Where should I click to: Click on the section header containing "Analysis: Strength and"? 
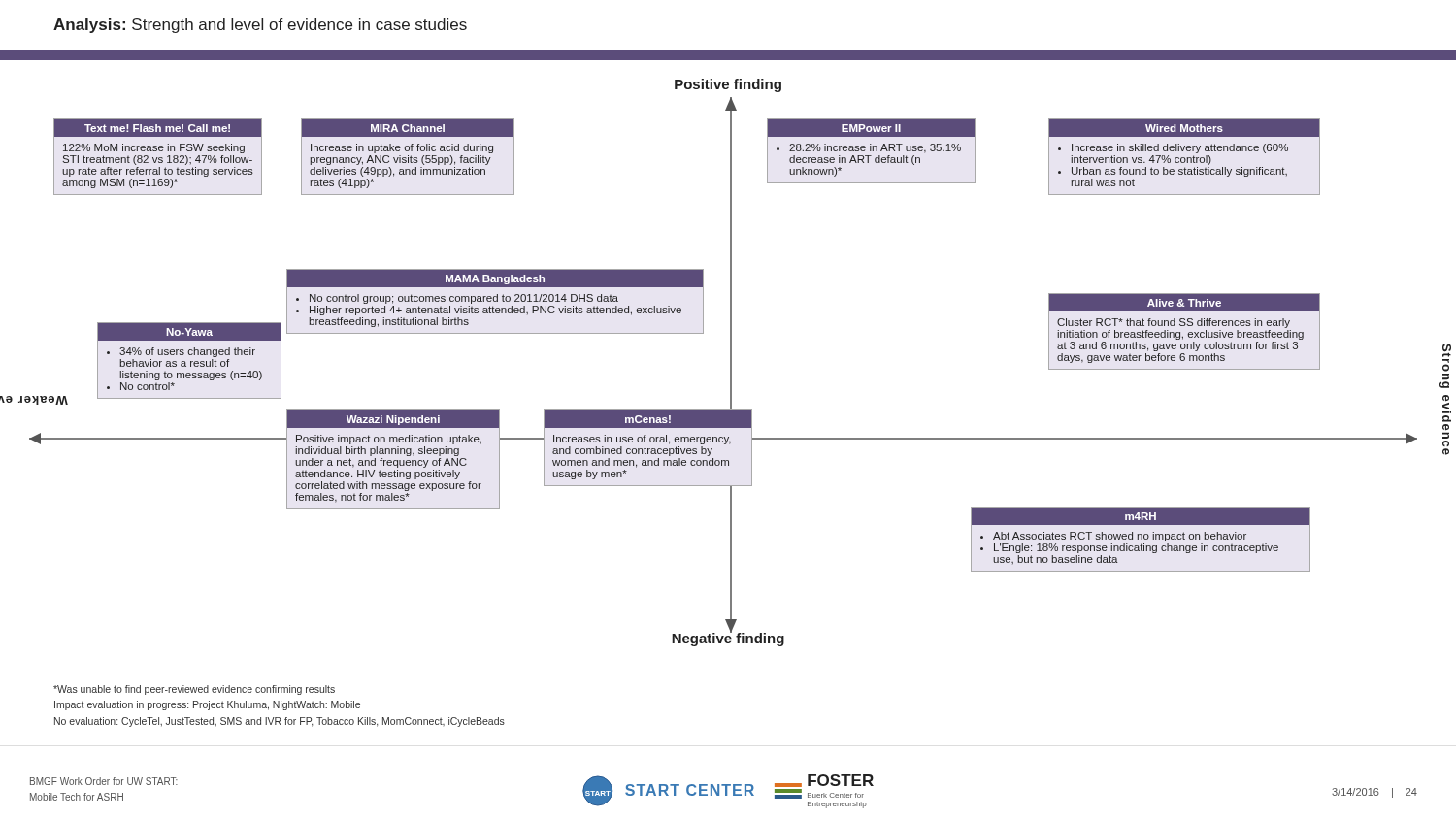pos(260,25)
